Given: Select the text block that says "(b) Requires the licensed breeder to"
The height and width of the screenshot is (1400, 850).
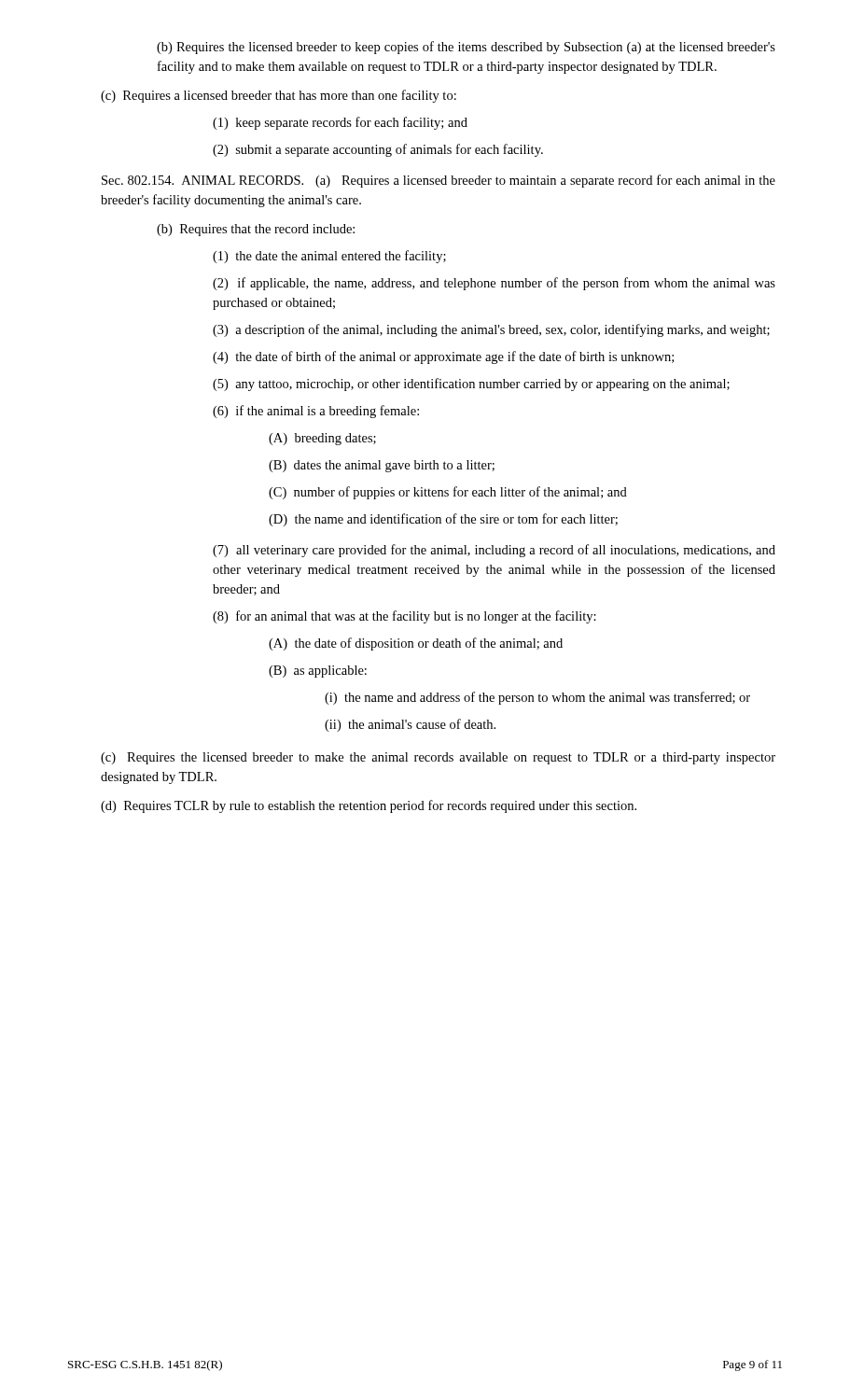Looking at the screenshot, I should (x=466, y=56).
